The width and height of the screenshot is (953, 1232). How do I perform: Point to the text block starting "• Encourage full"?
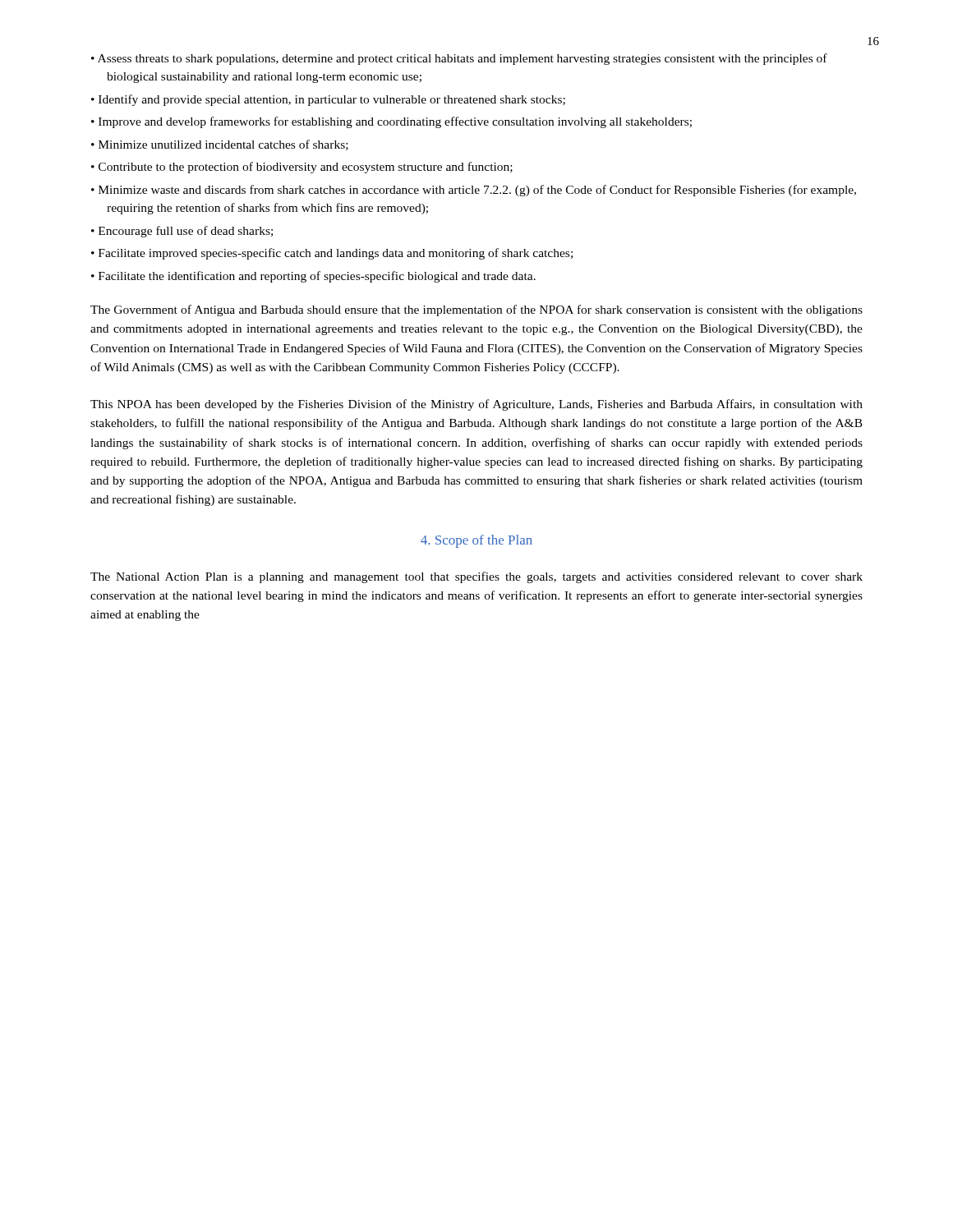coord(182,230)
